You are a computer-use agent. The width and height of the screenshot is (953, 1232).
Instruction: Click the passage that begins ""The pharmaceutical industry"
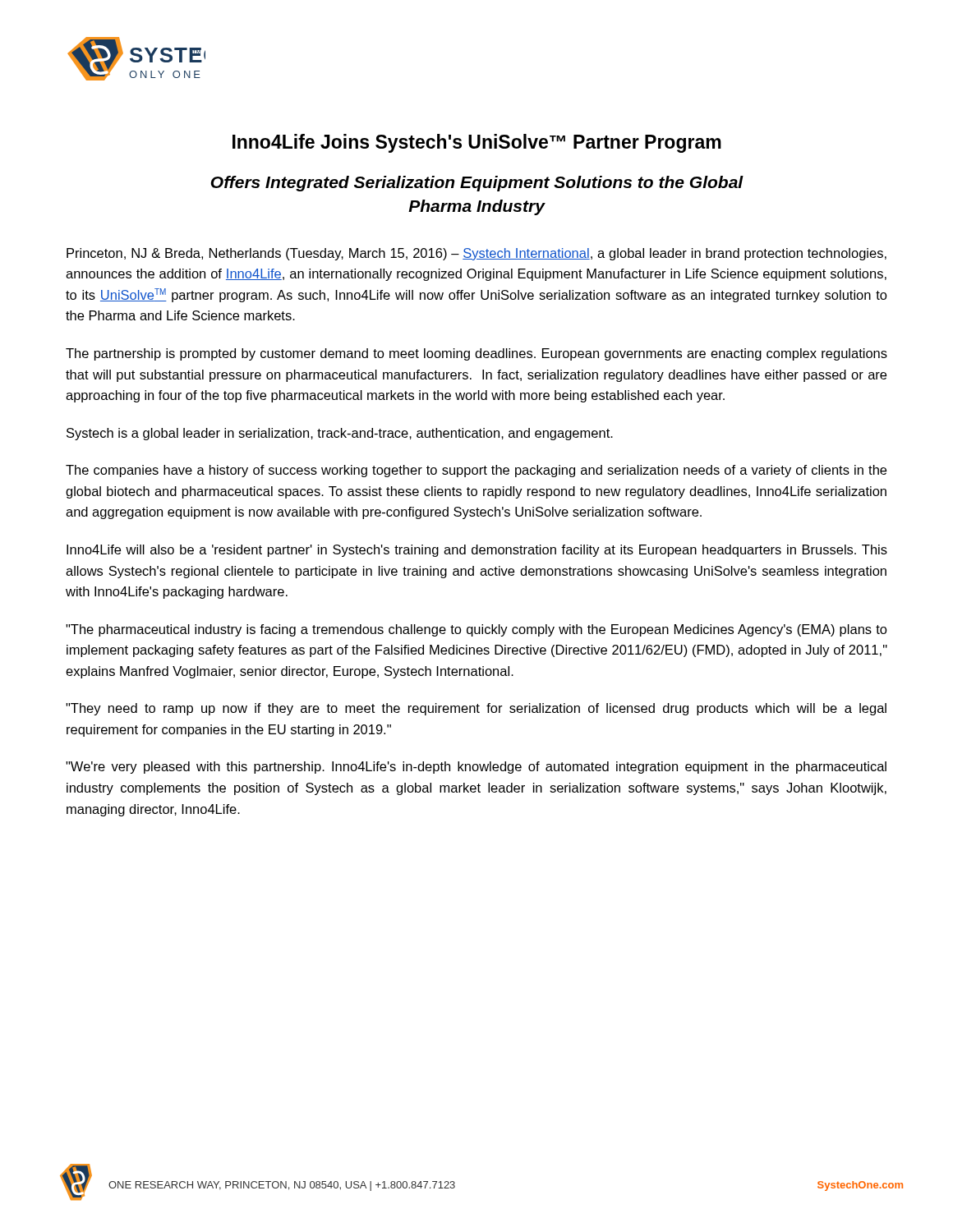[476, 650]
